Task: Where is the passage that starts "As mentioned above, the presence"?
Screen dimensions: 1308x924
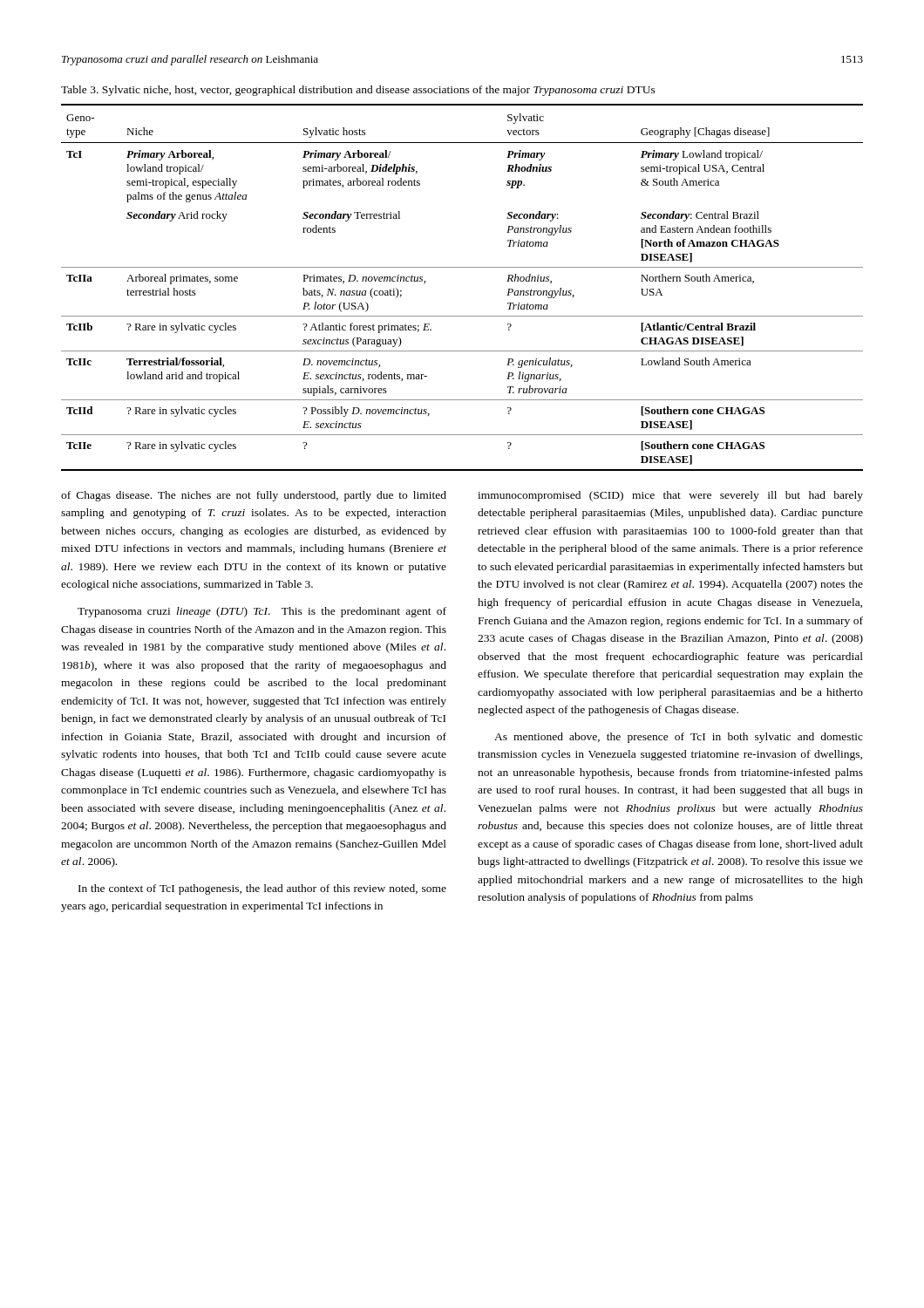Action: tap(670, 817)
